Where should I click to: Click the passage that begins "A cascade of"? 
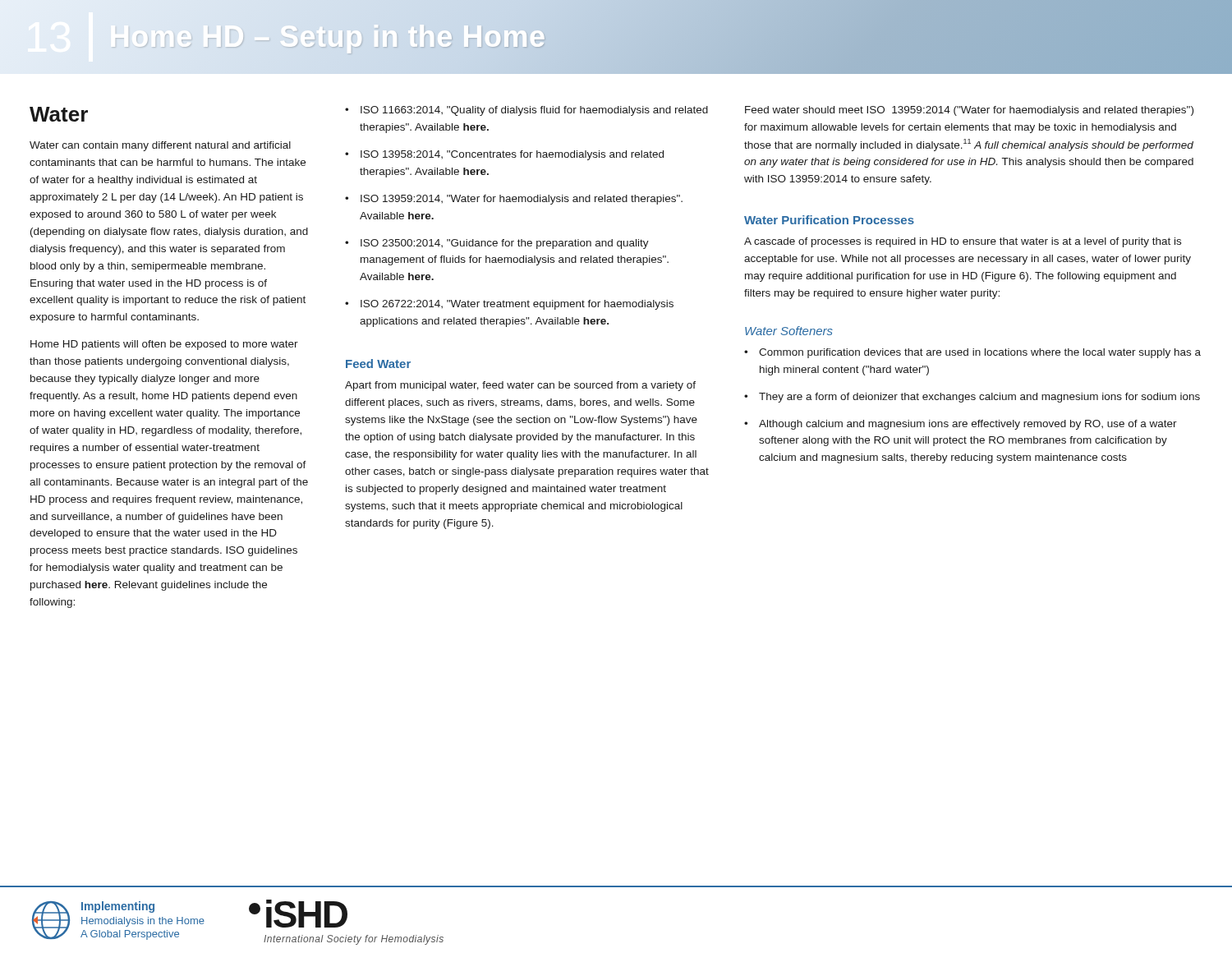[x=973, y=268]
